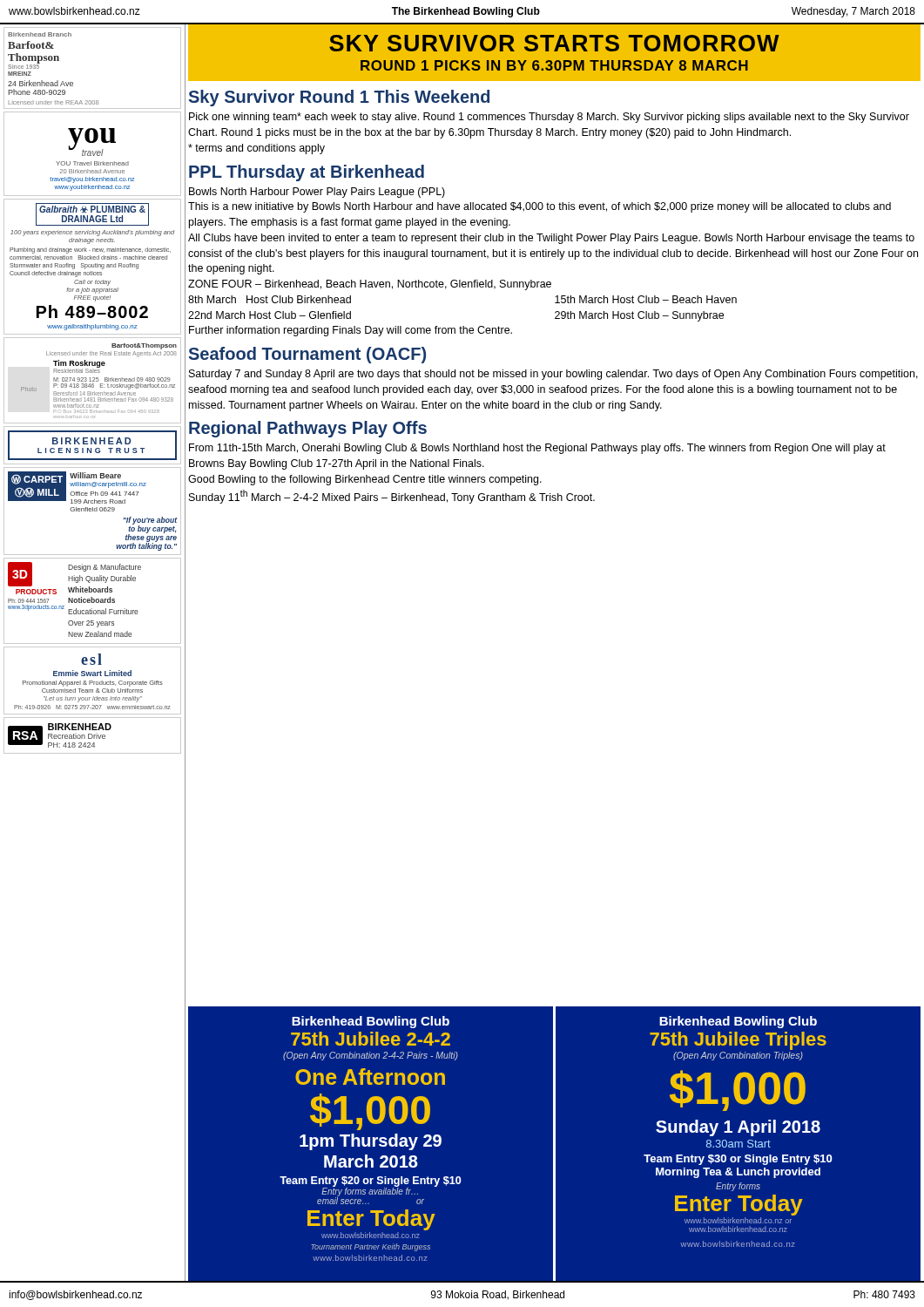Click where it says "Seafood Tournament (OACF)"

[307, 354]
